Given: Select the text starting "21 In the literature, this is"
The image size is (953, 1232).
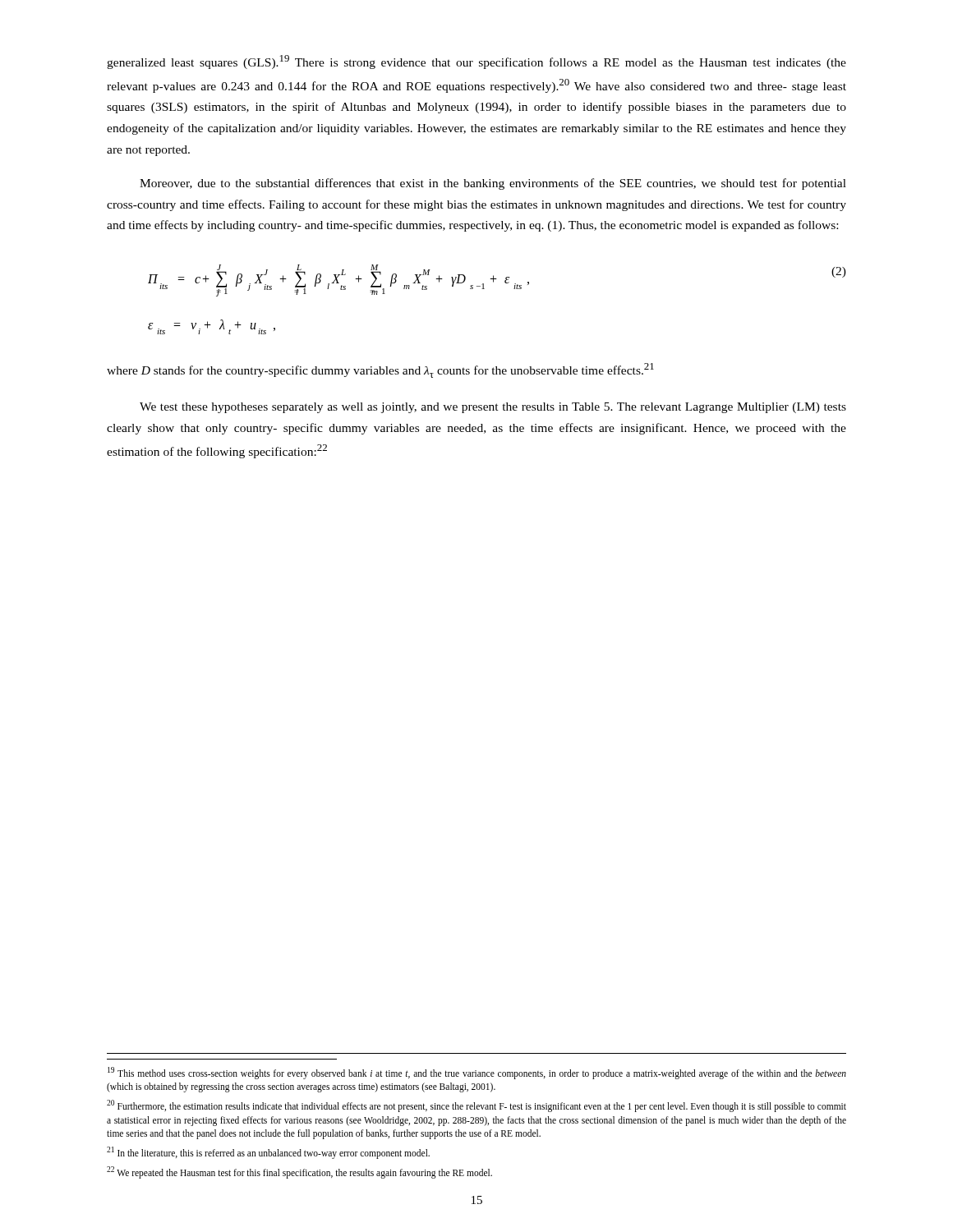Looking at the screenshot, I should point(269,1151).
